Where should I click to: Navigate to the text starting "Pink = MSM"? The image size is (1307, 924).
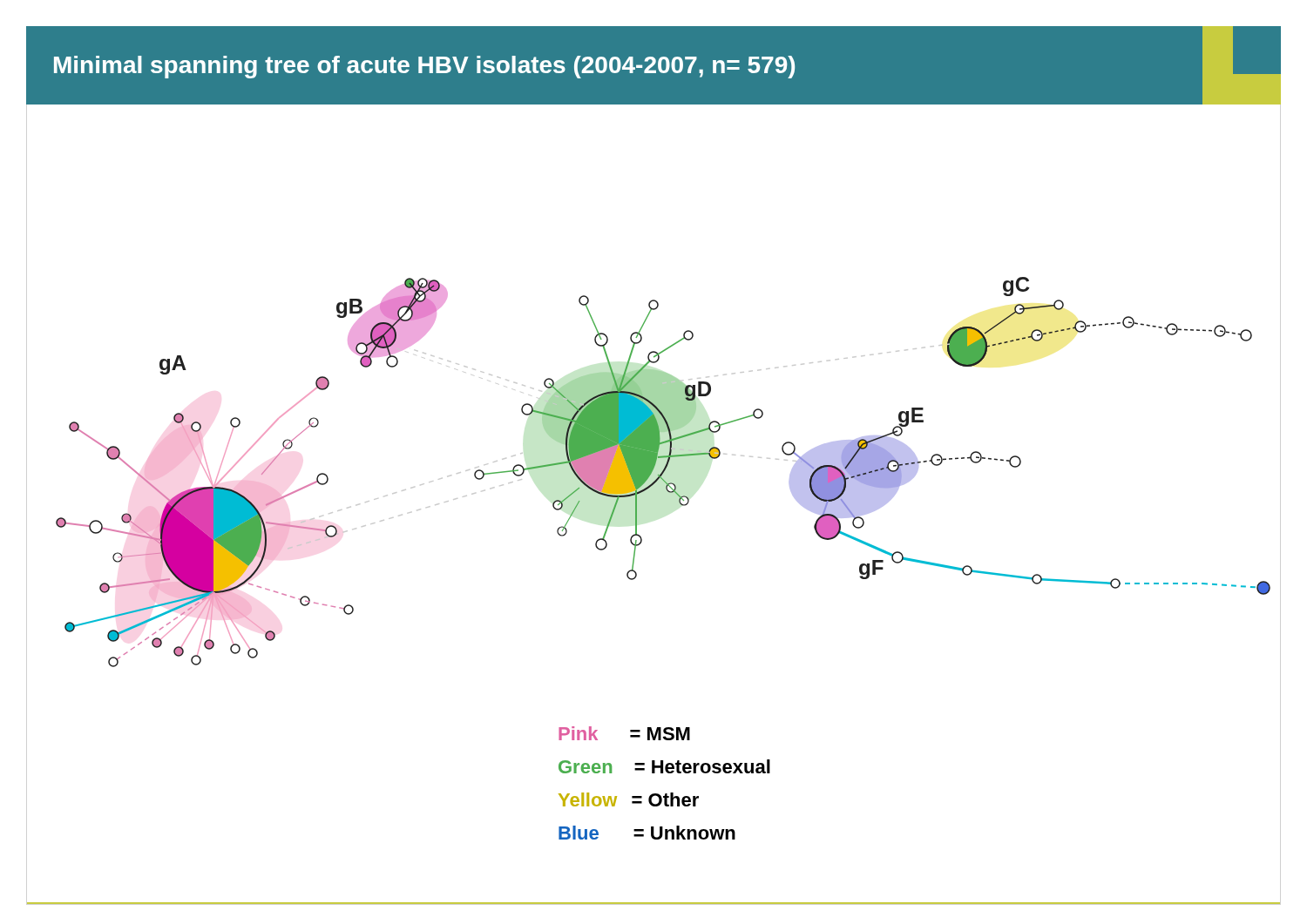pos(624,734)
